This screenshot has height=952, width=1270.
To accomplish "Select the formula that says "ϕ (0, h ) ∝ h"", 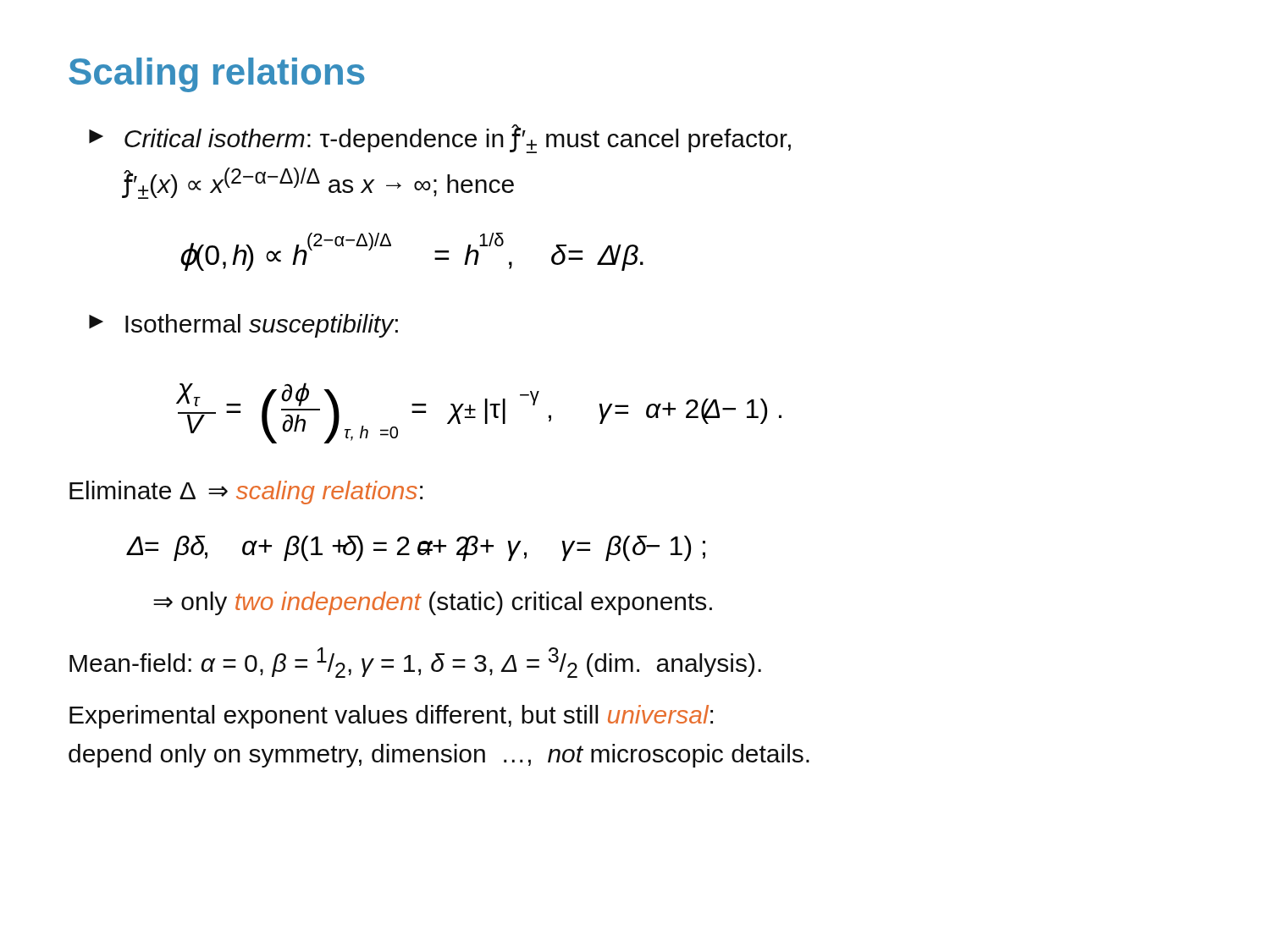I will [432, 253].
